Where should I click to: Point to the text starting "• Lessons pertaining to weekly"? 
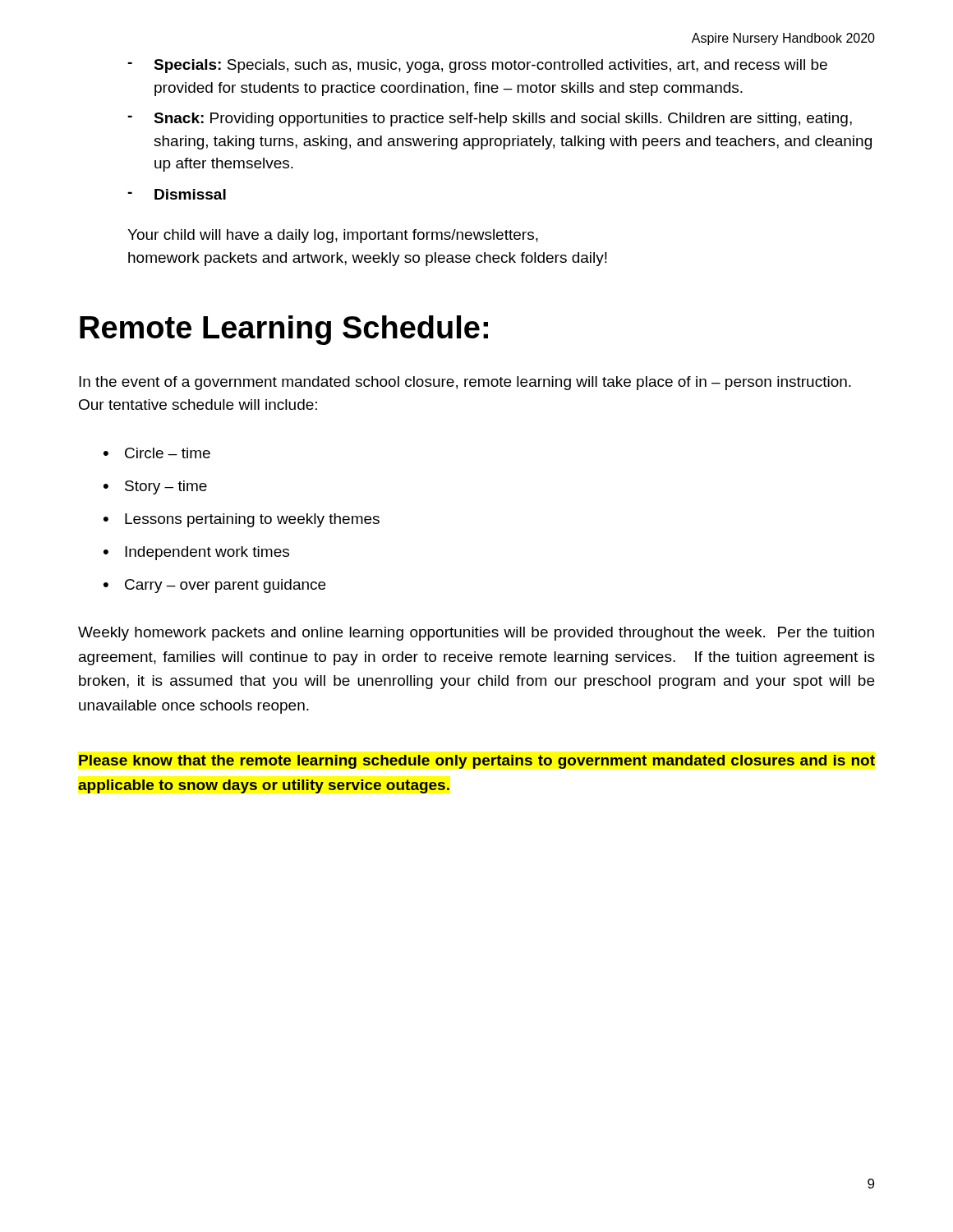241,520
